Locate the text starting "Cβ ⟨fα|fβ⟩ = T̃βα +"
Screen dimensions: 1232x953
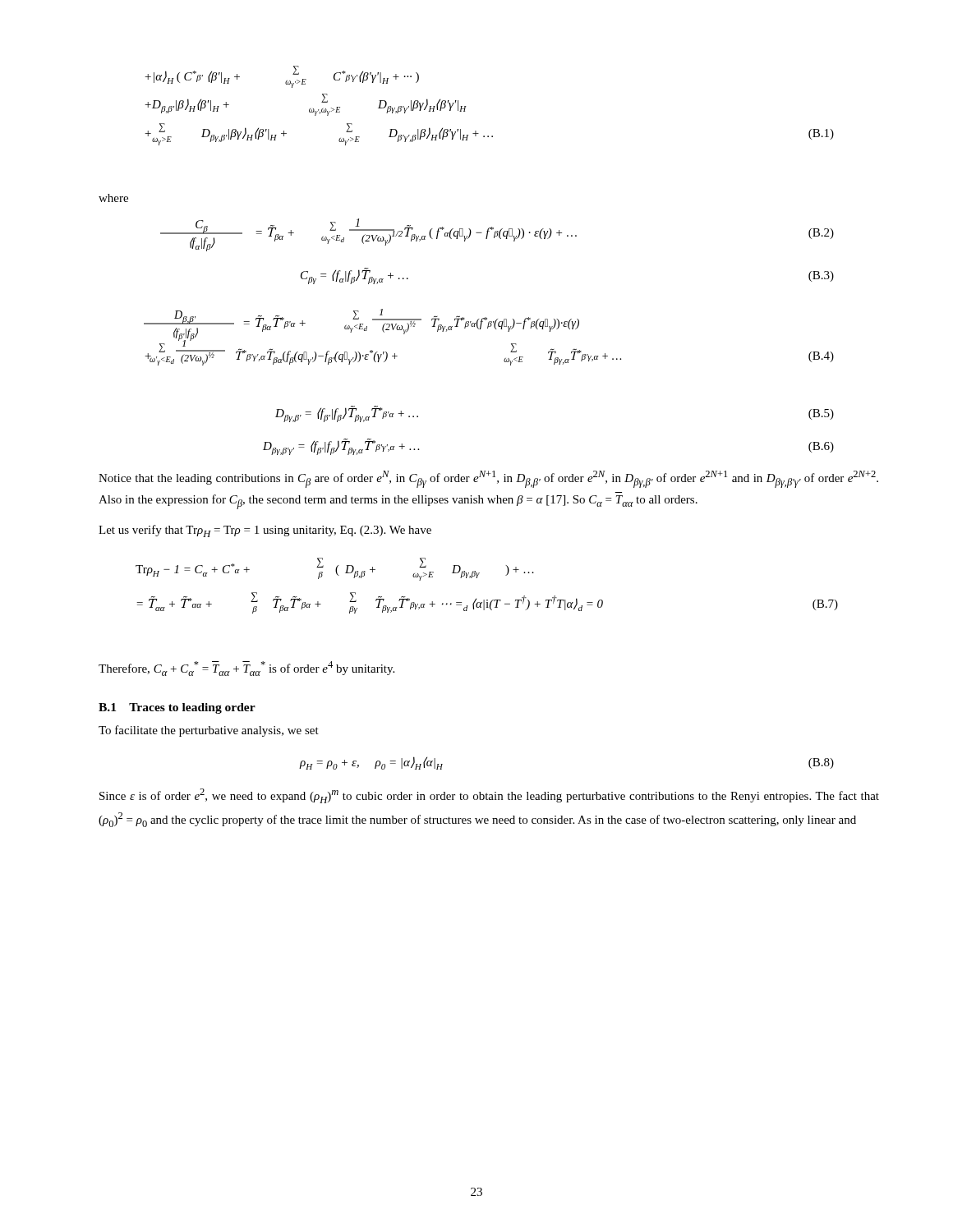(x=489, y=233)
